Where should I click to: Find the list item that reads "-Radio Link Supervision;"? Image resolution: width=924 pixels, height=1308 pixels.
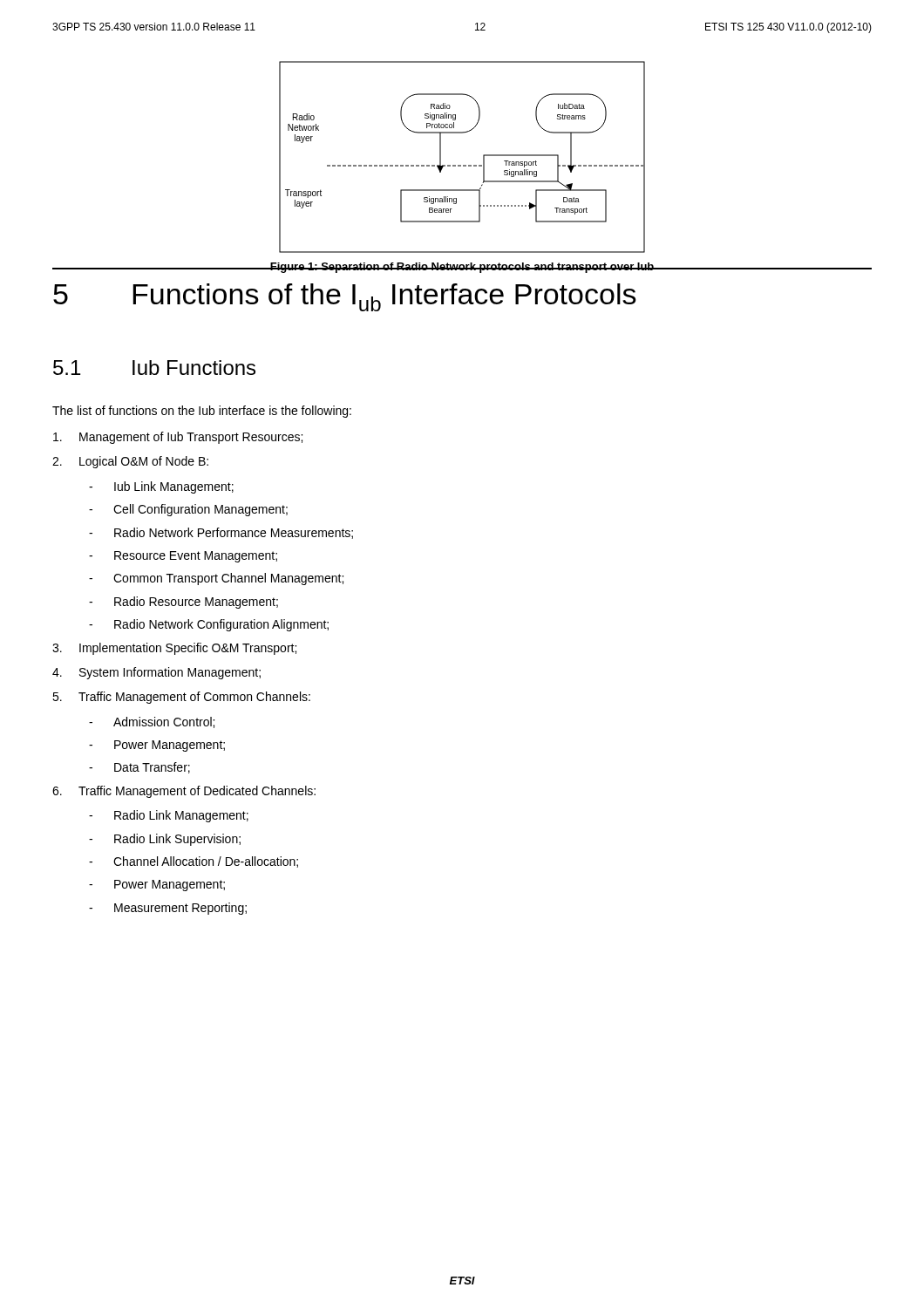click(x=165, y=839)
